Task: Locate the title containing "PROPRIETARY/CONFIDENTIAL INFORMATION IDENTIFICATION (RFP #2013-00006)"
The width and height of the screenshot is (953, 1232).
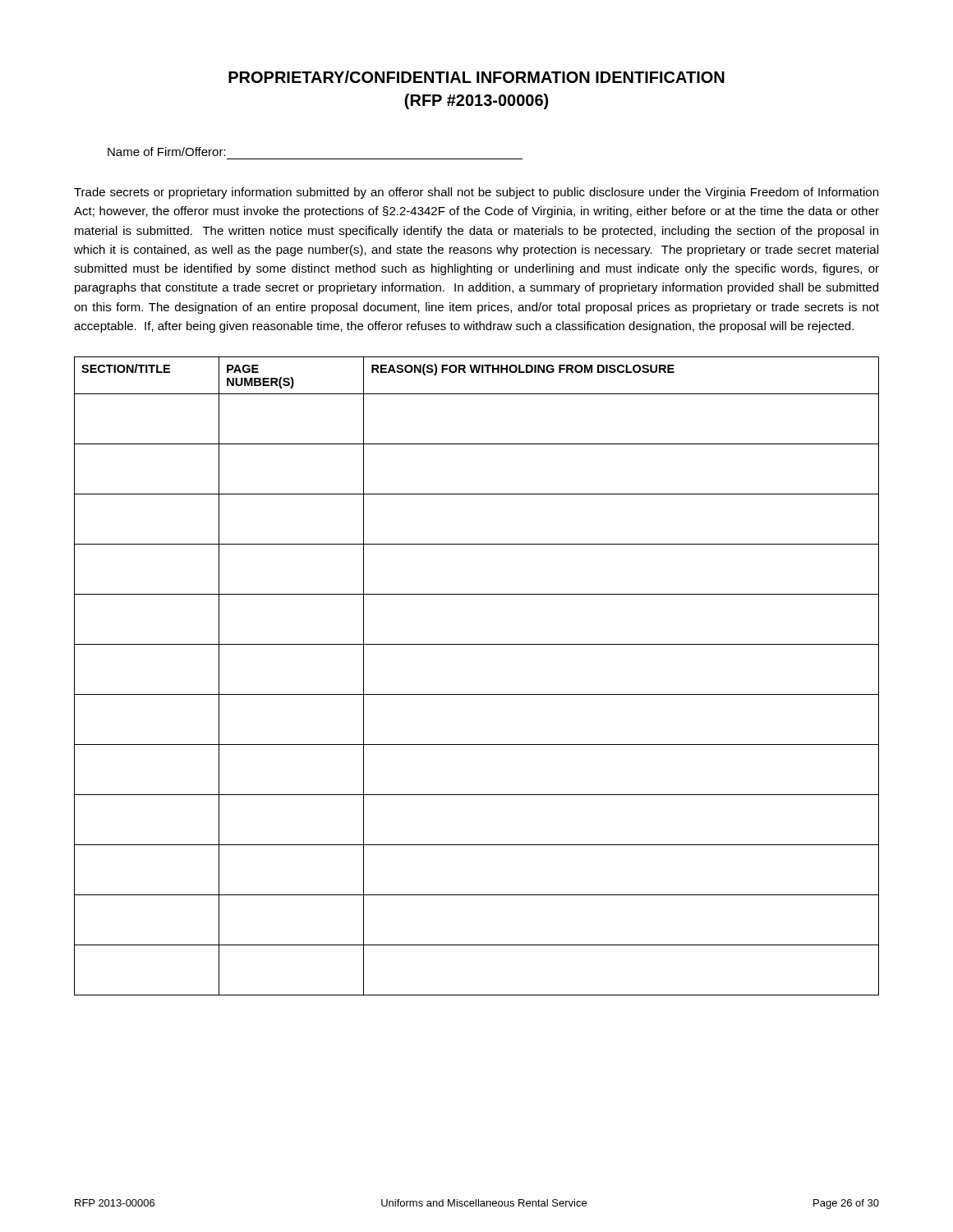Action: 476,89
